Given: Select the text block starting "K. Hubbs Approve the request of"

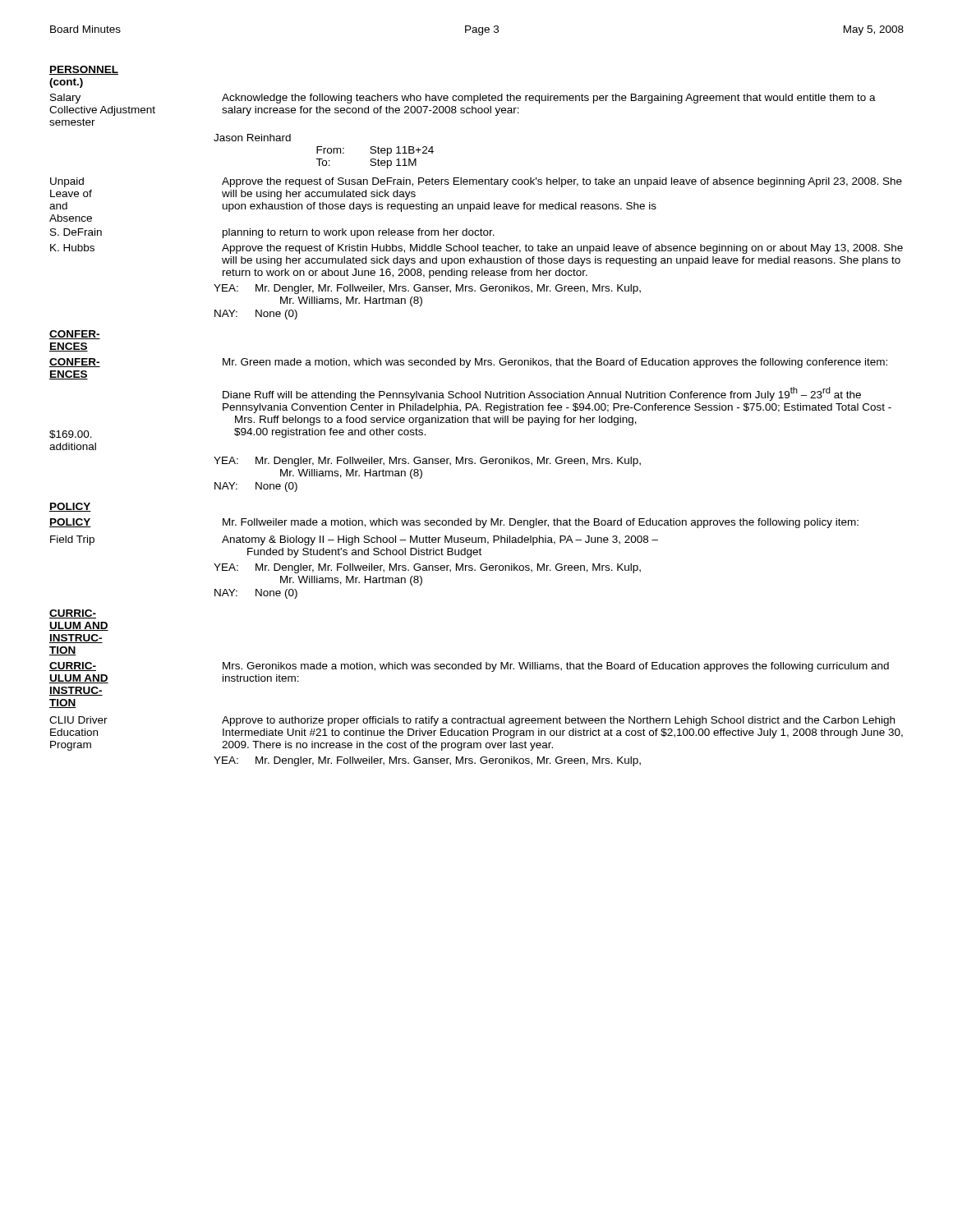Looking at the screenshot, I should (x=476, y=260).
